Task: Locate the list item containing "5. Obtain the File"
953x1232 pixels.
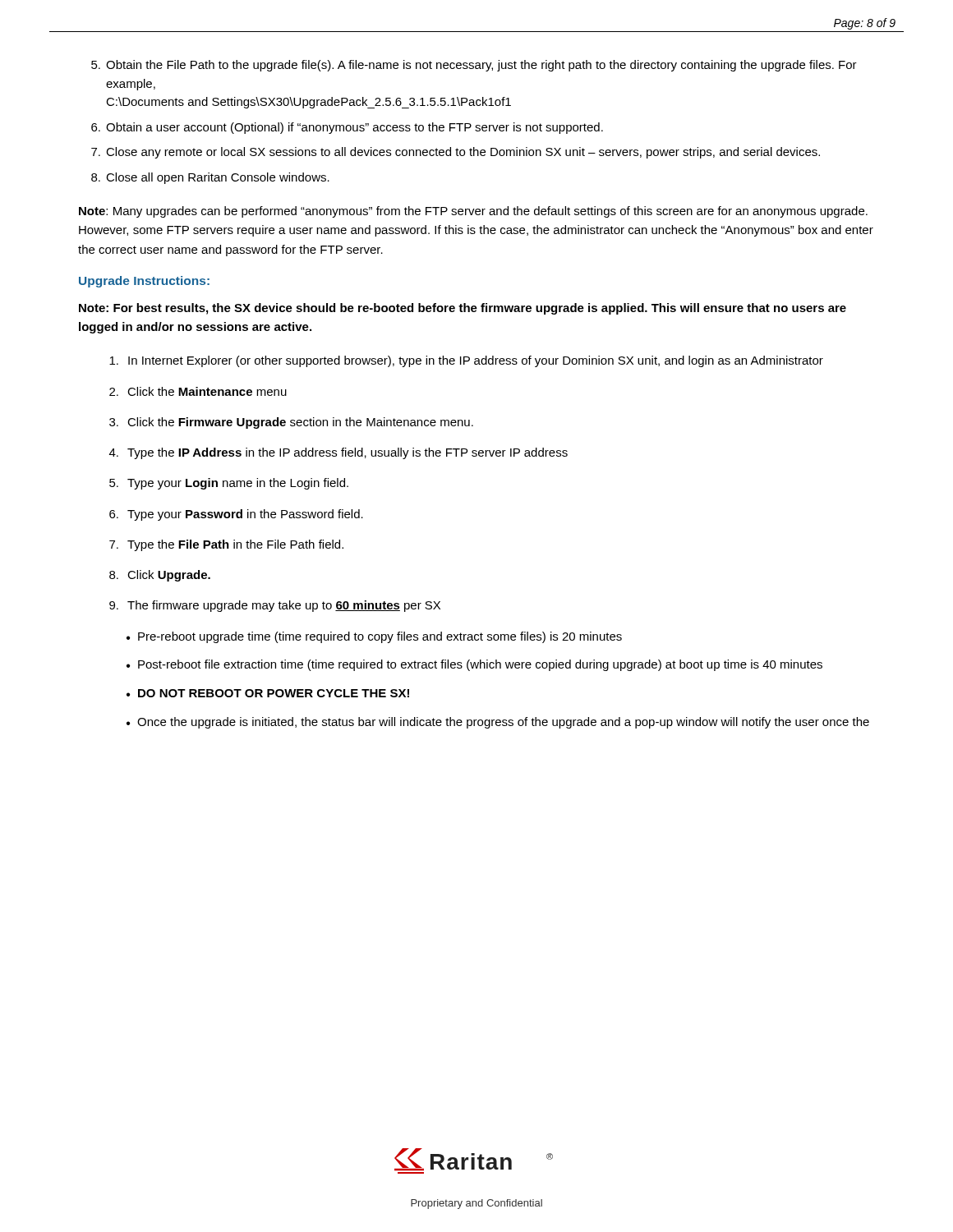Action: coord(474,66)
